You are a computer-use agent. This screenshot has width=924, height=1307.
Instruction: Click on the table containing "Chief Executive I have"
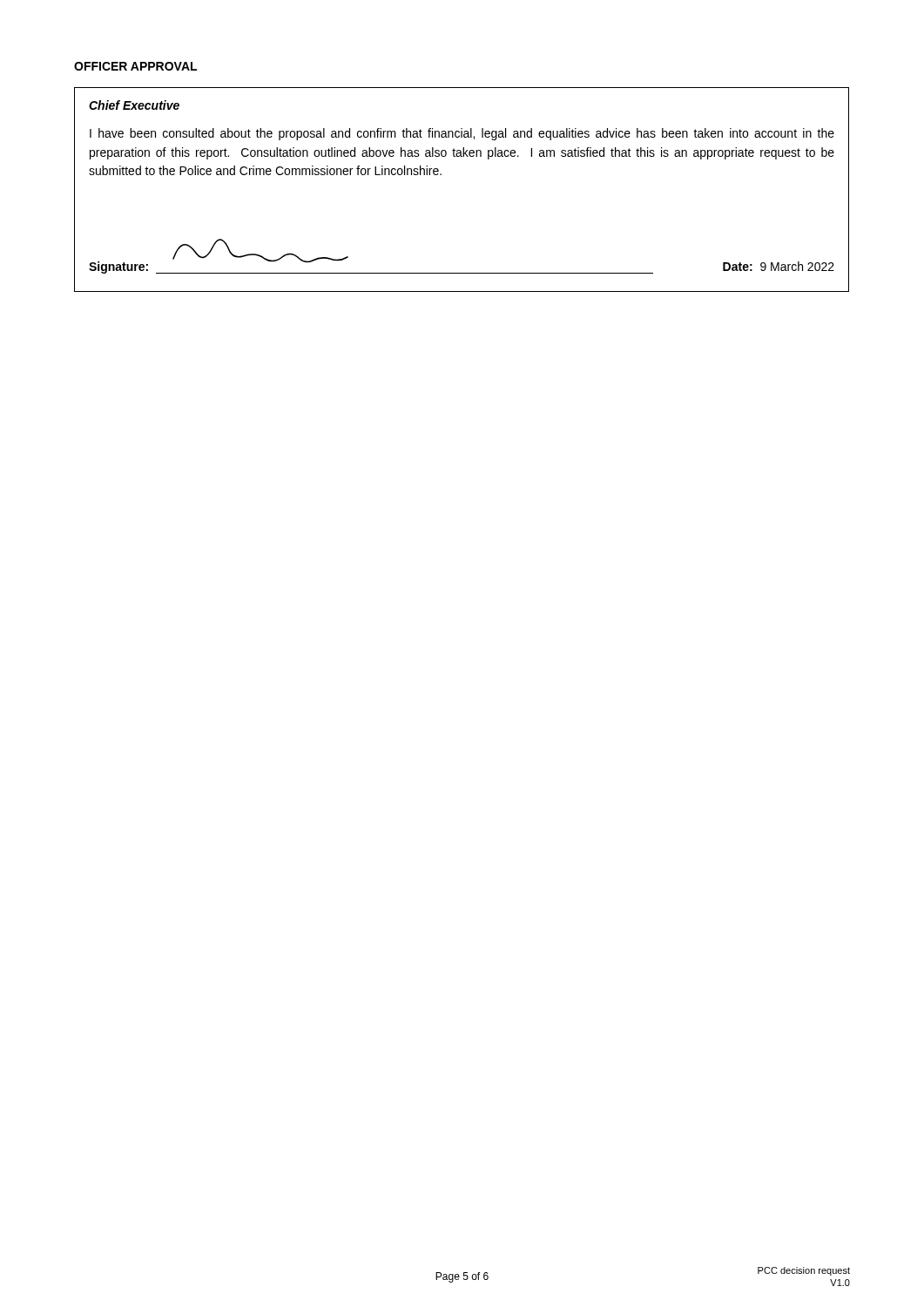(462, 190)
